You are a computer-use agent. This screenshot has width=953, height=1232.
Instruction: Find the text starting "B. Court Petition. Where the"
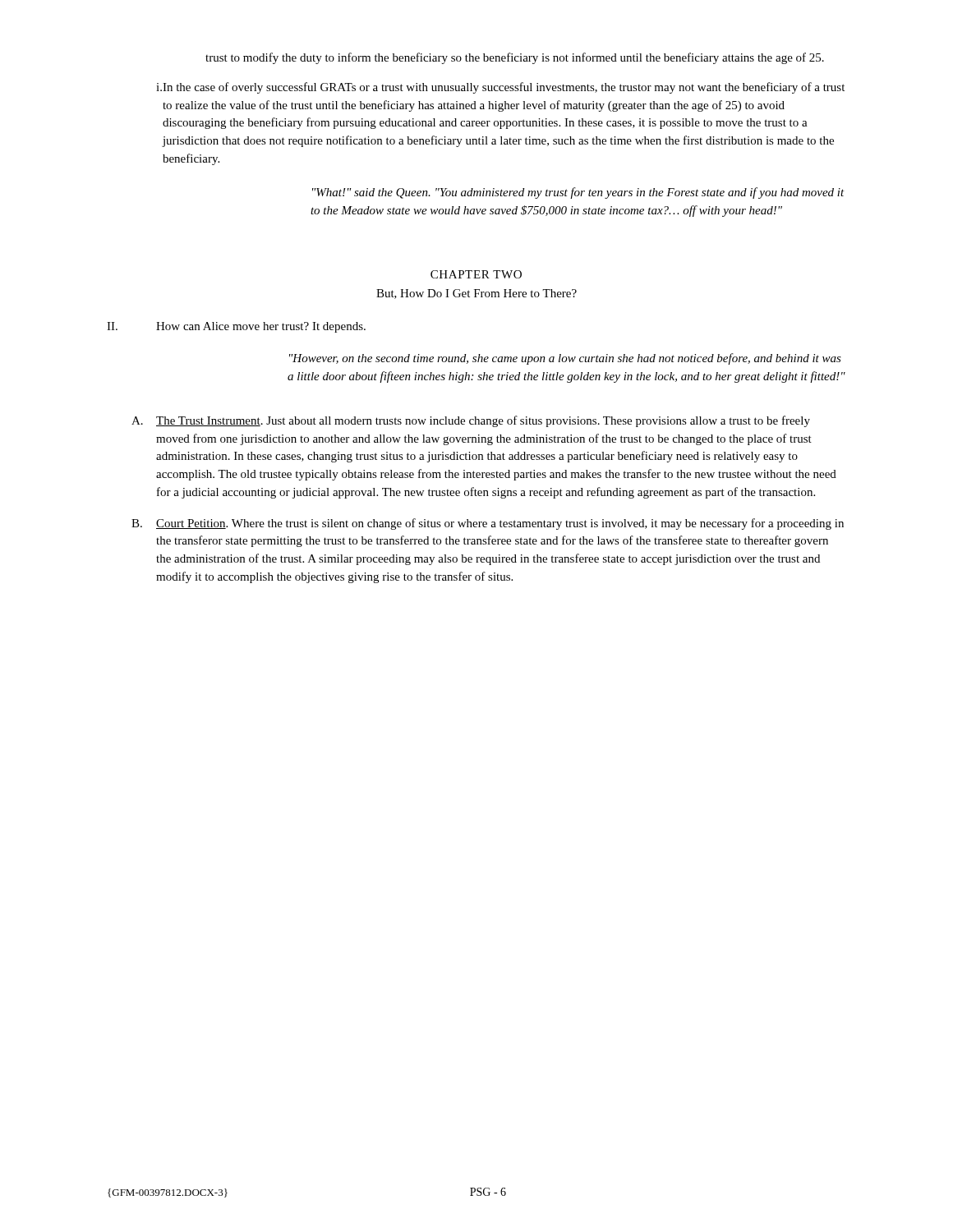(x=476, y=550)
